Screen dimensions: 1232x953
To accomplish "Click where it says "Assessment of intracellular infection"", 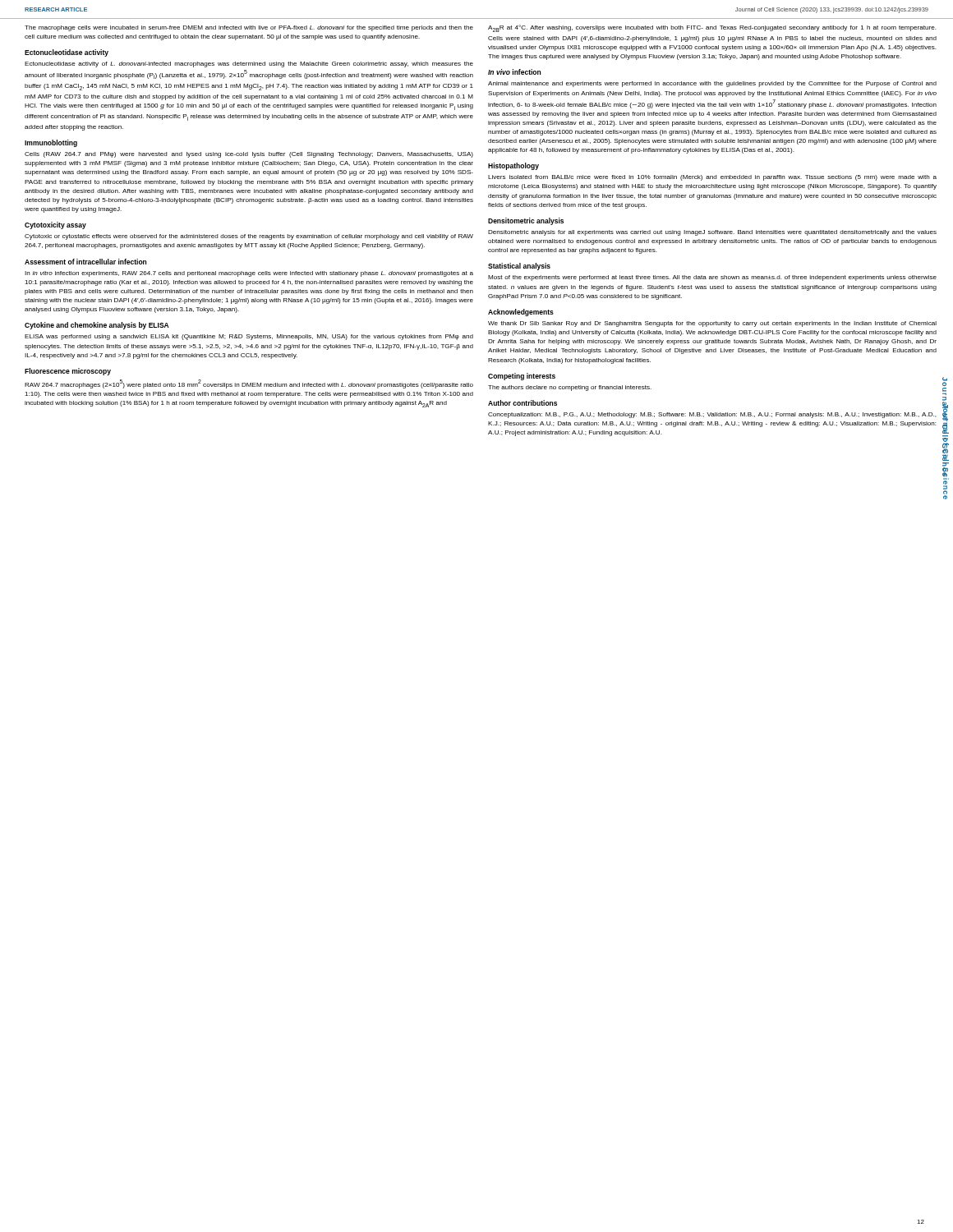I will click(x=86, y=262).
